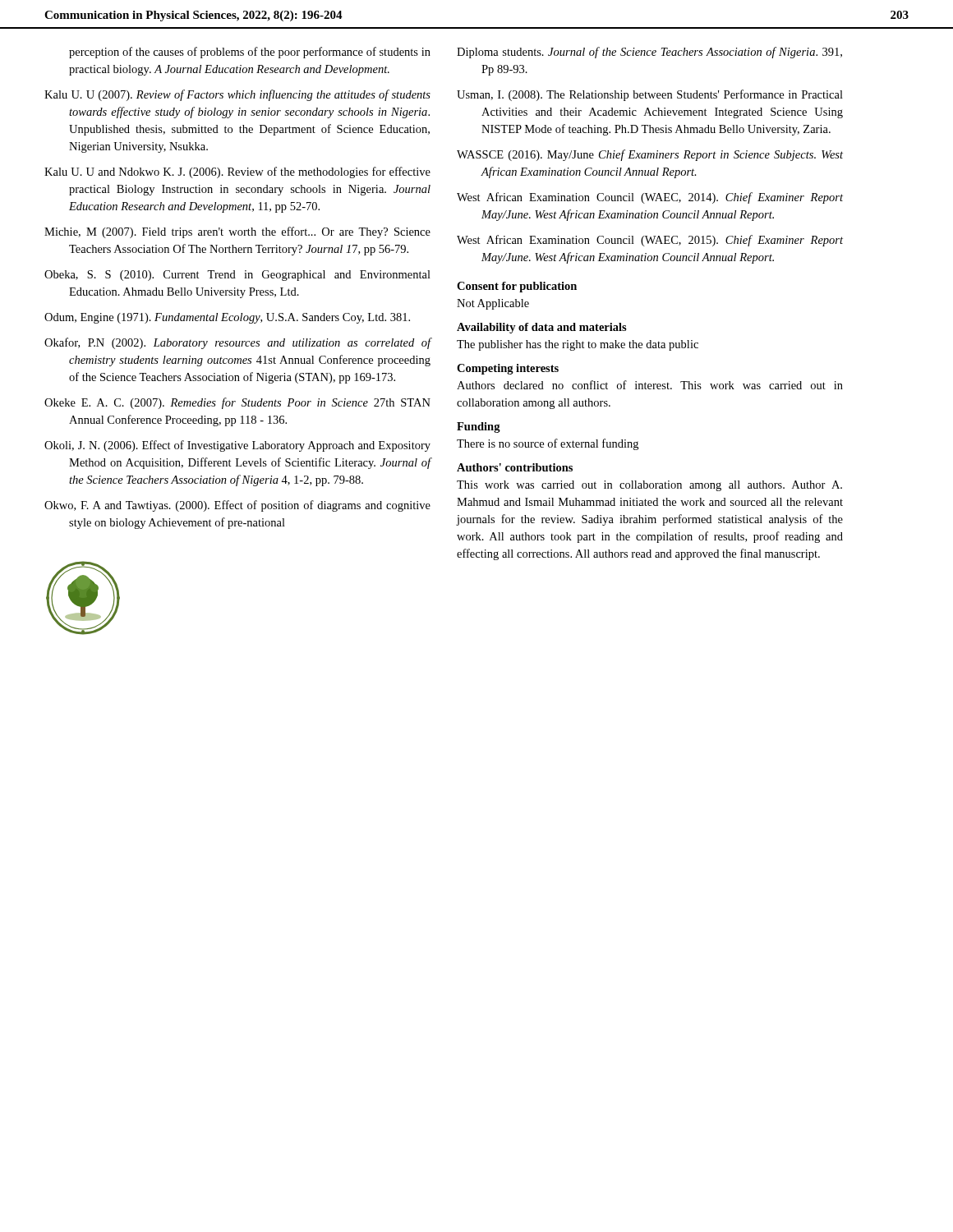
Task: Where does it say "Competing interests"?
Action: click(x=508, y=368)
